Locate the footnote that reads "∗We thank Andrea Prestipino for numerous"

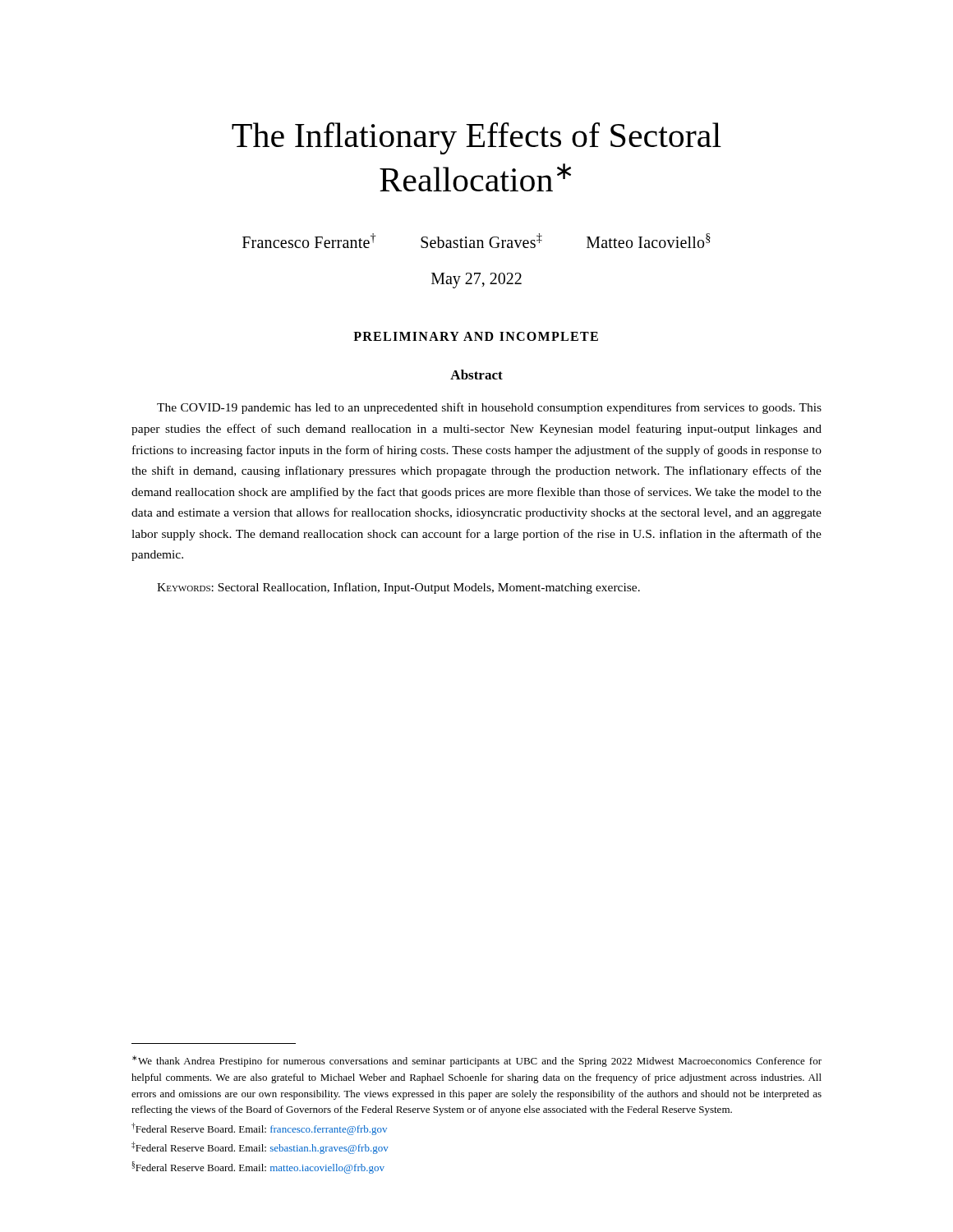pyautogui.click(x=476, y=1085)
